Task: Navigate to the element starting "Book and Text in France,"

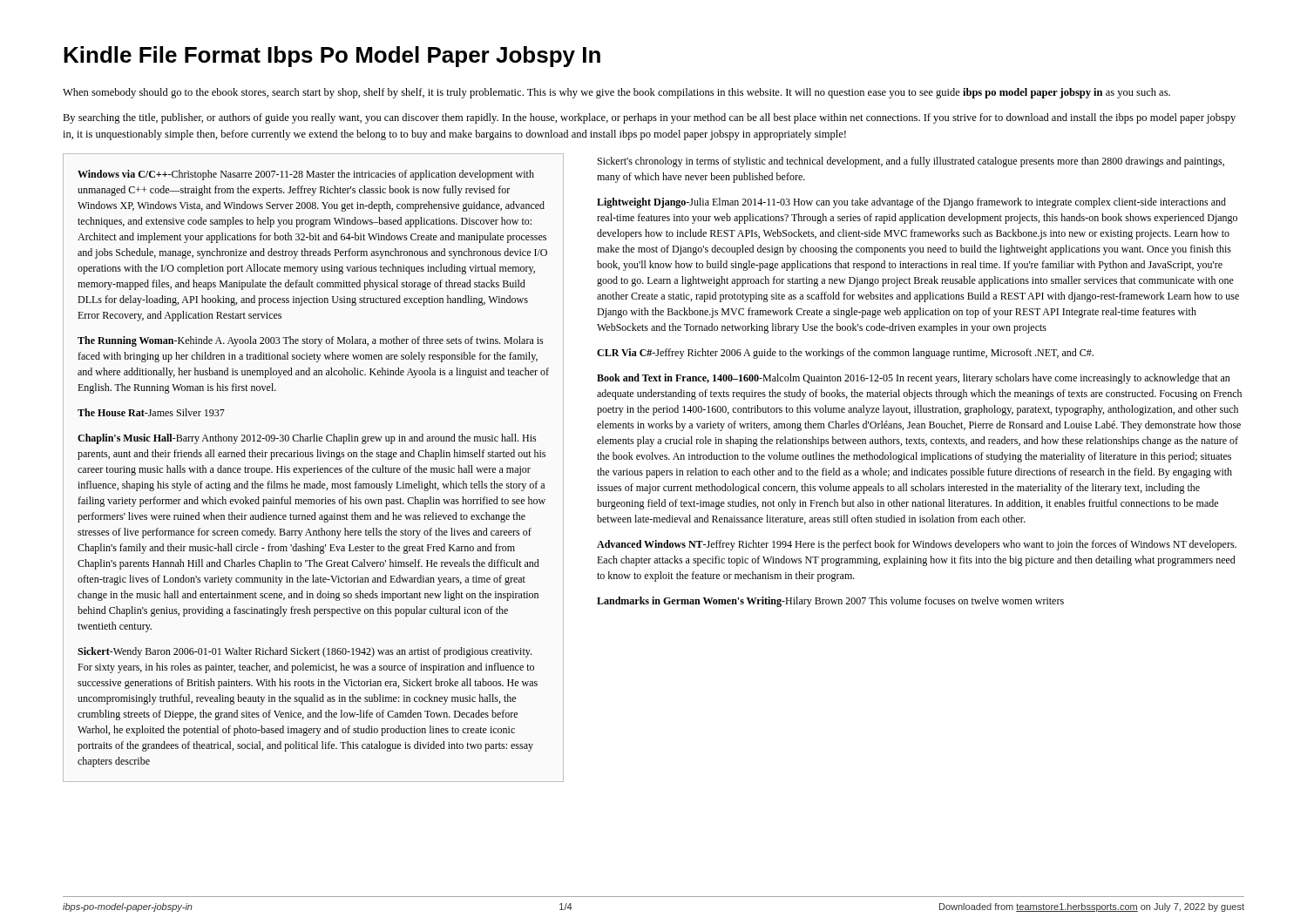Action: click(919, 449)
